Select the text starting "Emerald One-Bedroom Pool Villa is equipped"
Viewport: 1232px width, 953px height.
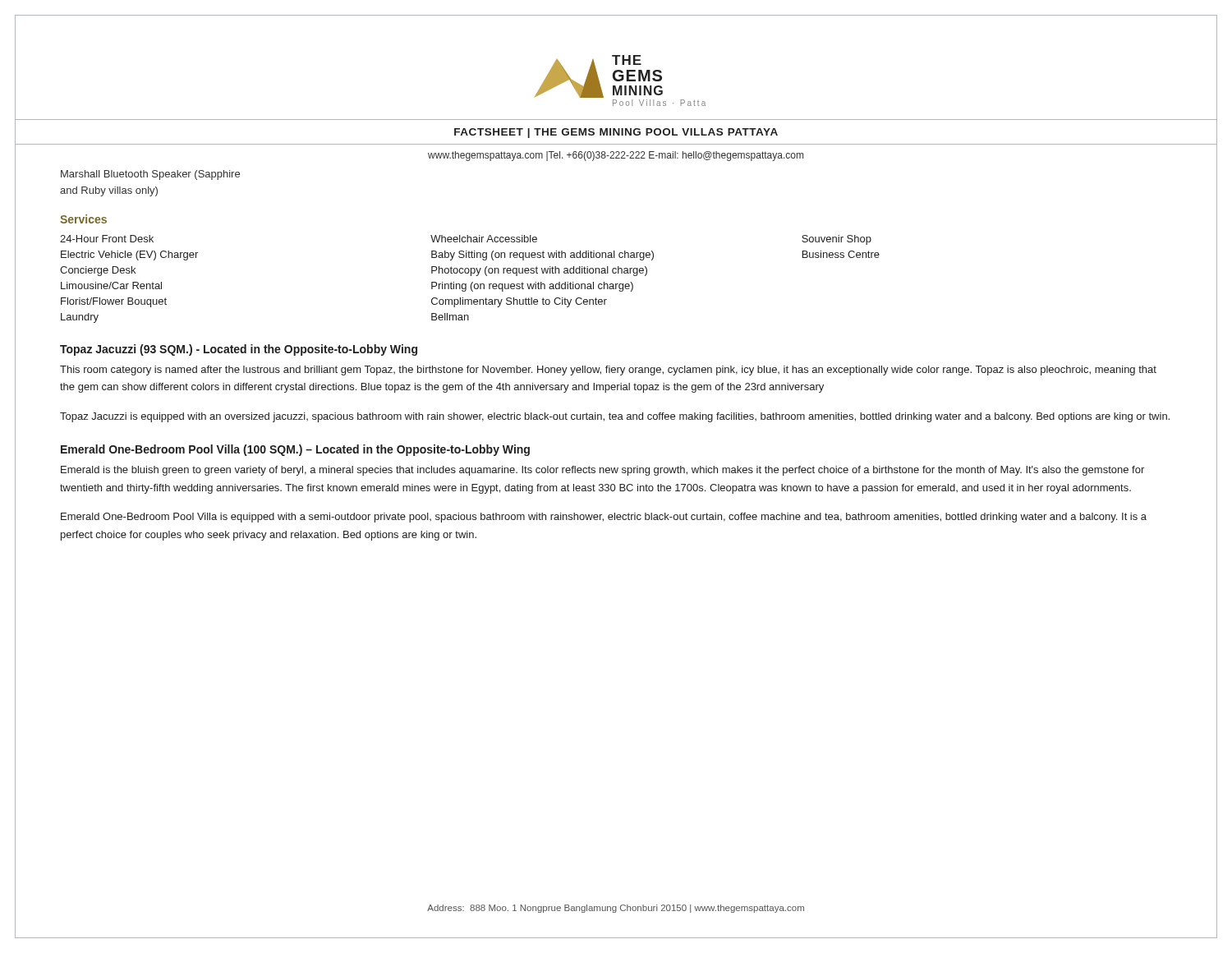point(603,525)
